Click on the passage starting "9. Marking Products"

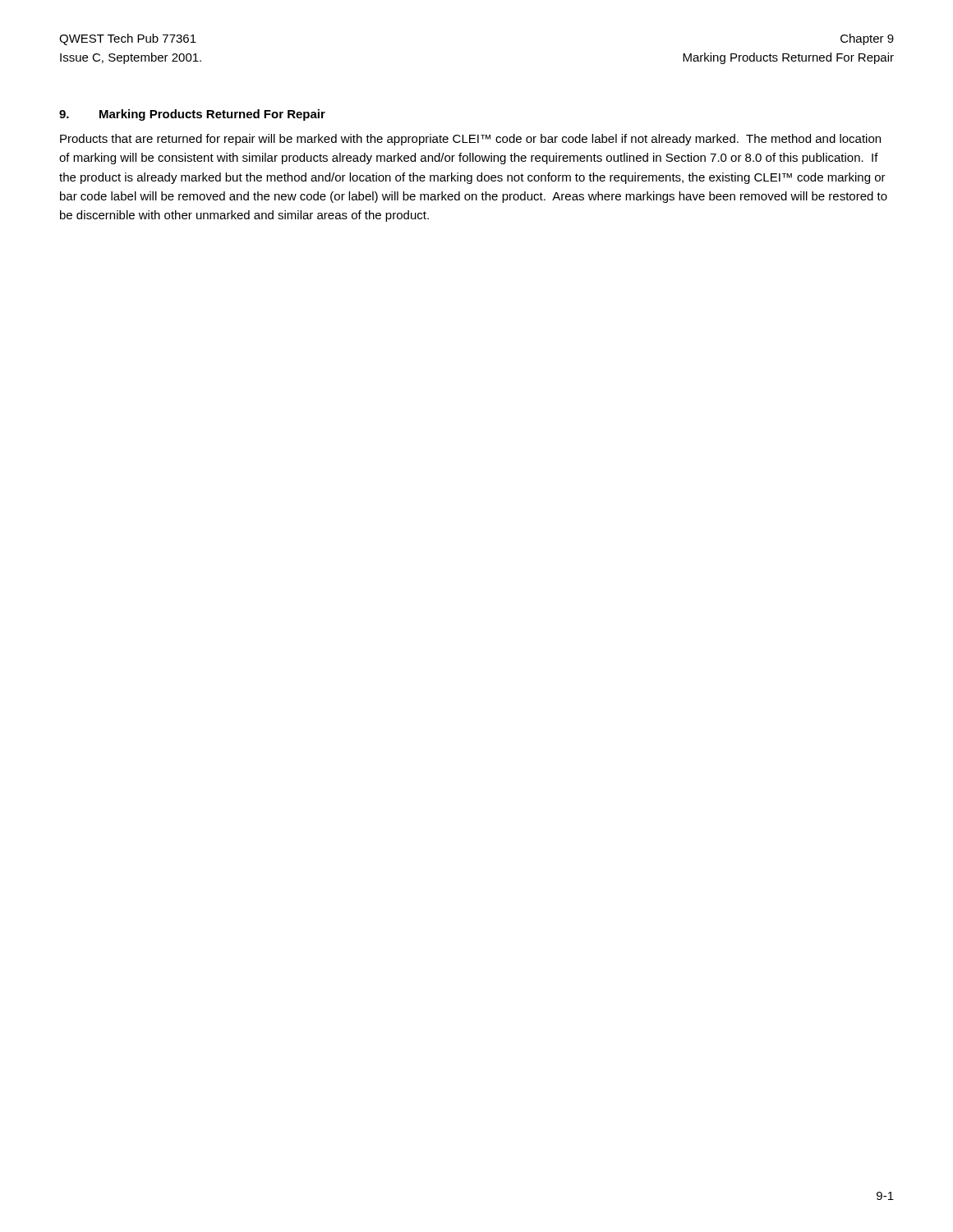192,114
